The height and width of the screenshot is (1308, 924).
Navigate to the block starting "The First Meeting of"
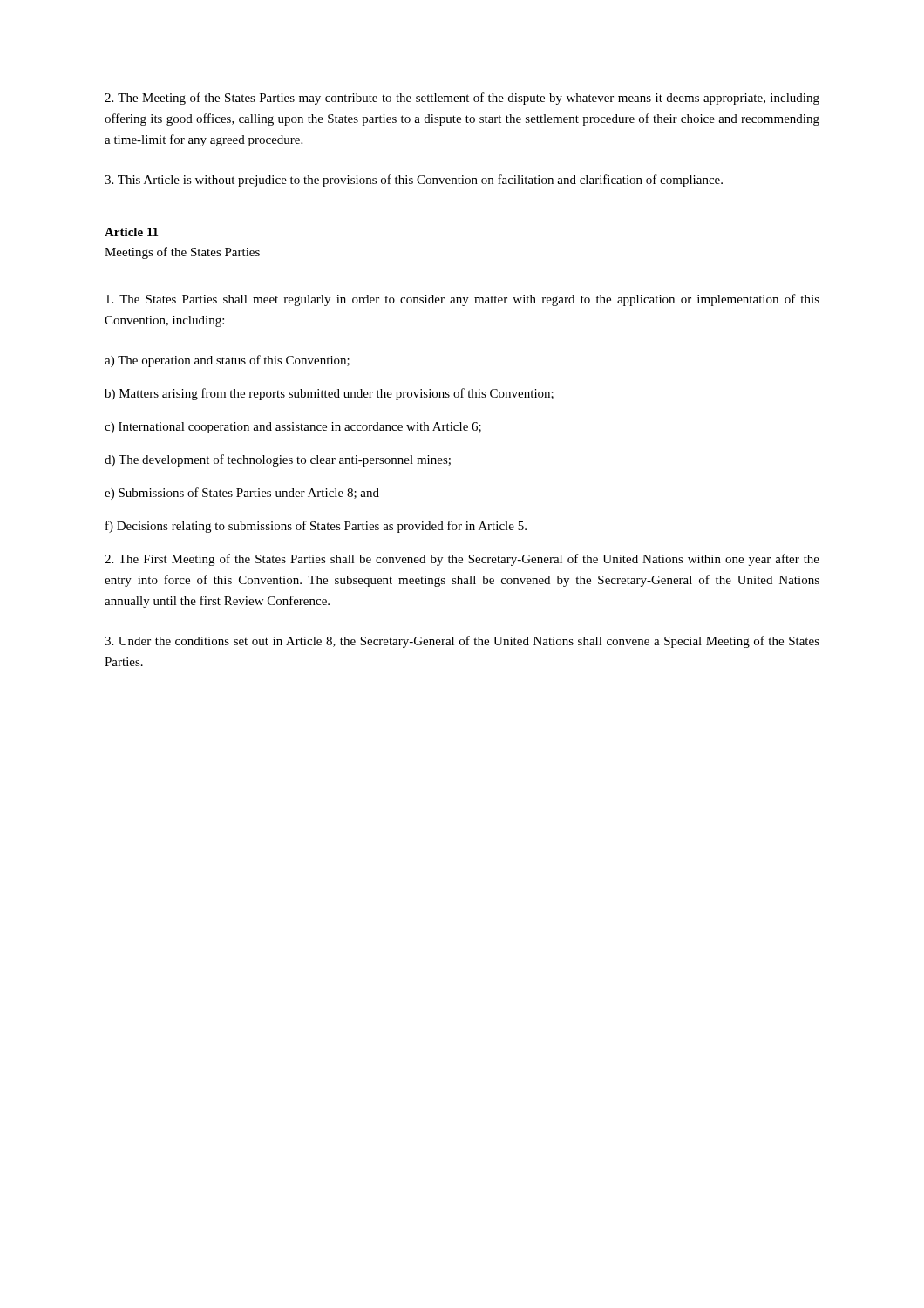(462, 580)
